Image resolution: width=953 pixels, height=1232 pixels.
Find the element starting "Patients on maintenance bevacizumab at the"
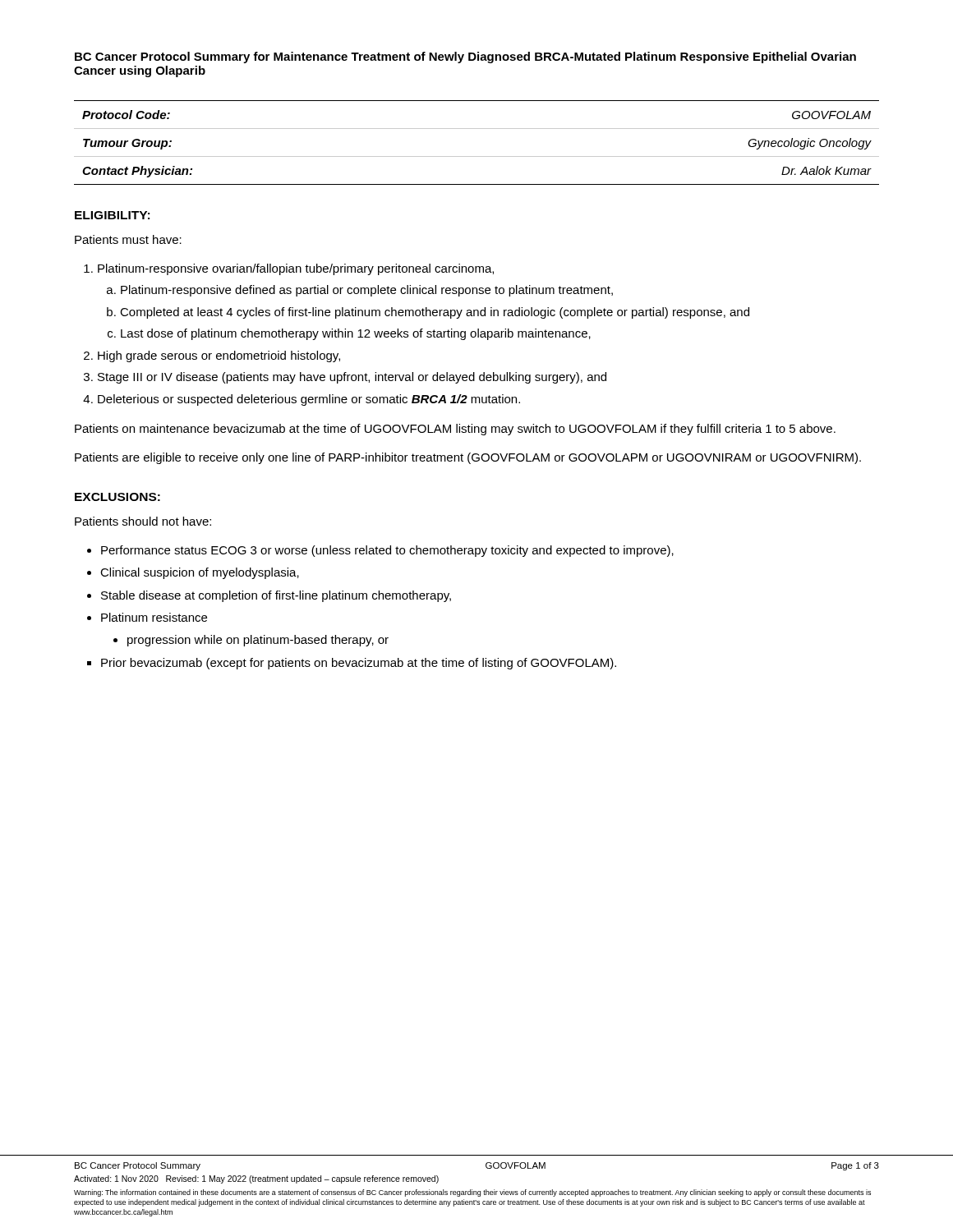click(455, 428)
